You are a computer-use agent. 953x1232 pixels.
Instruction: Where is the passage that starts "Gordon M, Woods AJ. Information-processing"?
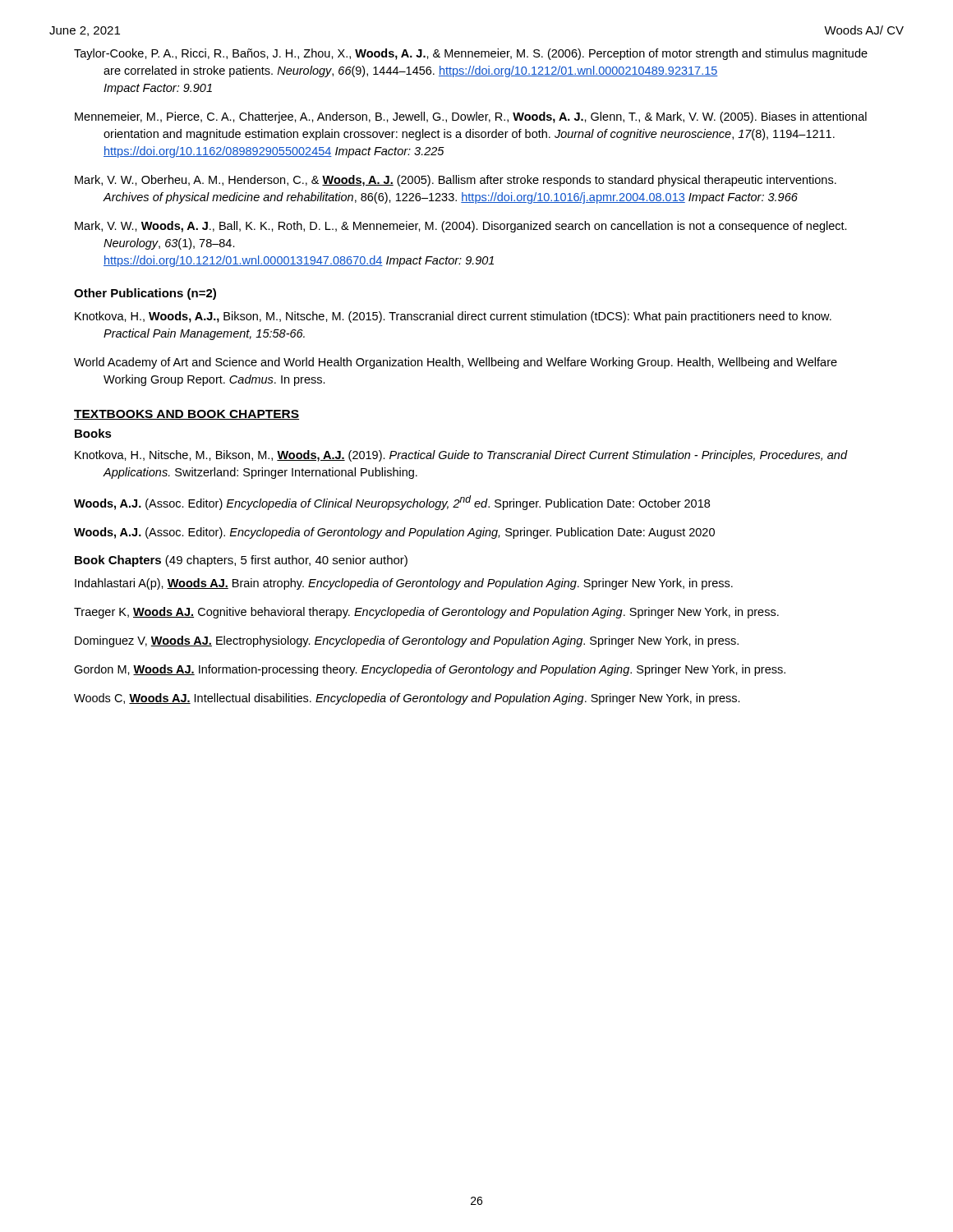(x=430, y=670)
